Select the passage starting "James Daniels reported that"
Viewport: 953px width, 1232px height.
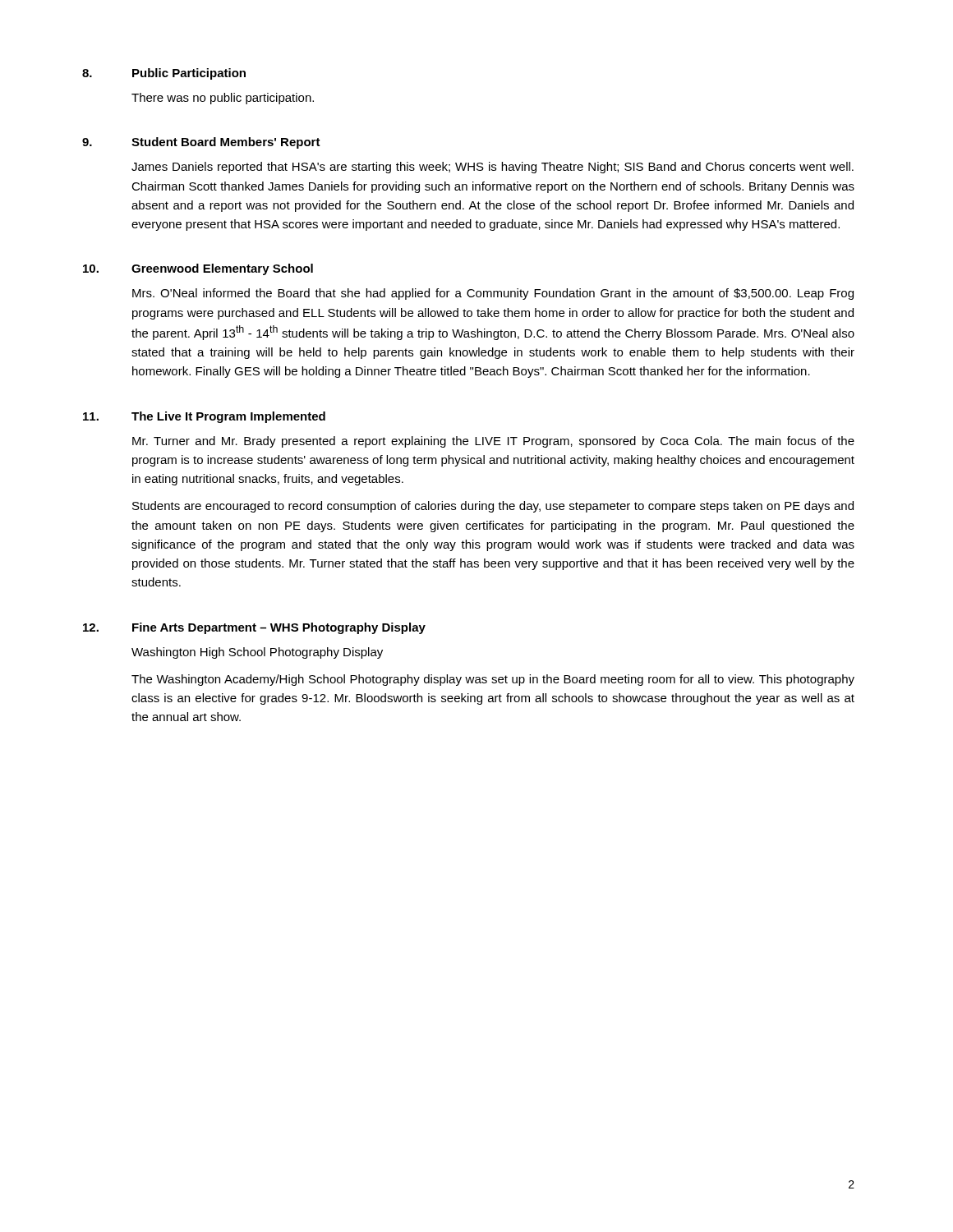[x=493, y=195]
